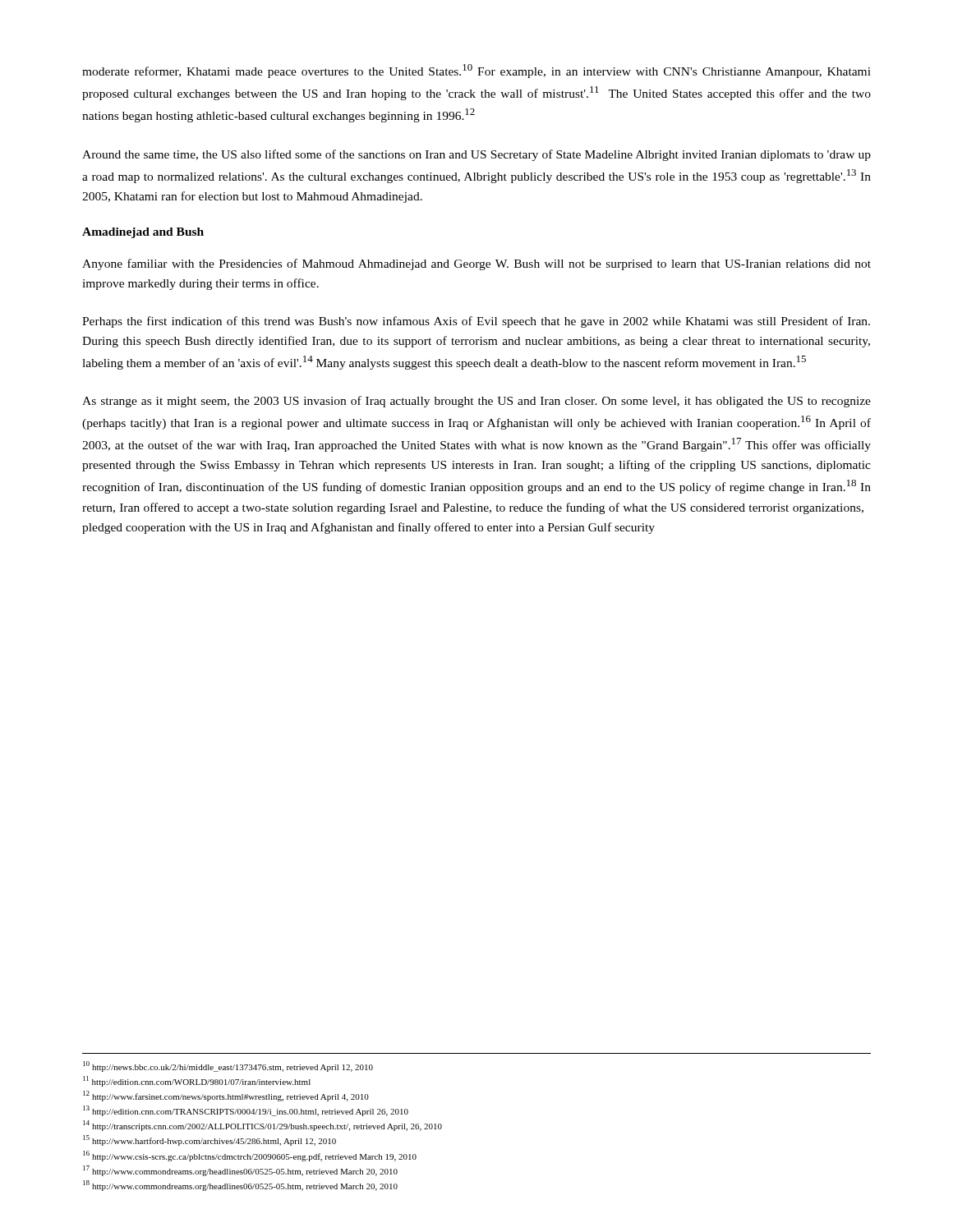The height and width of the screenshot is (1232, 953).
Task: Click on the text block containing "Perhaps the first"
Action: point(476,342)
